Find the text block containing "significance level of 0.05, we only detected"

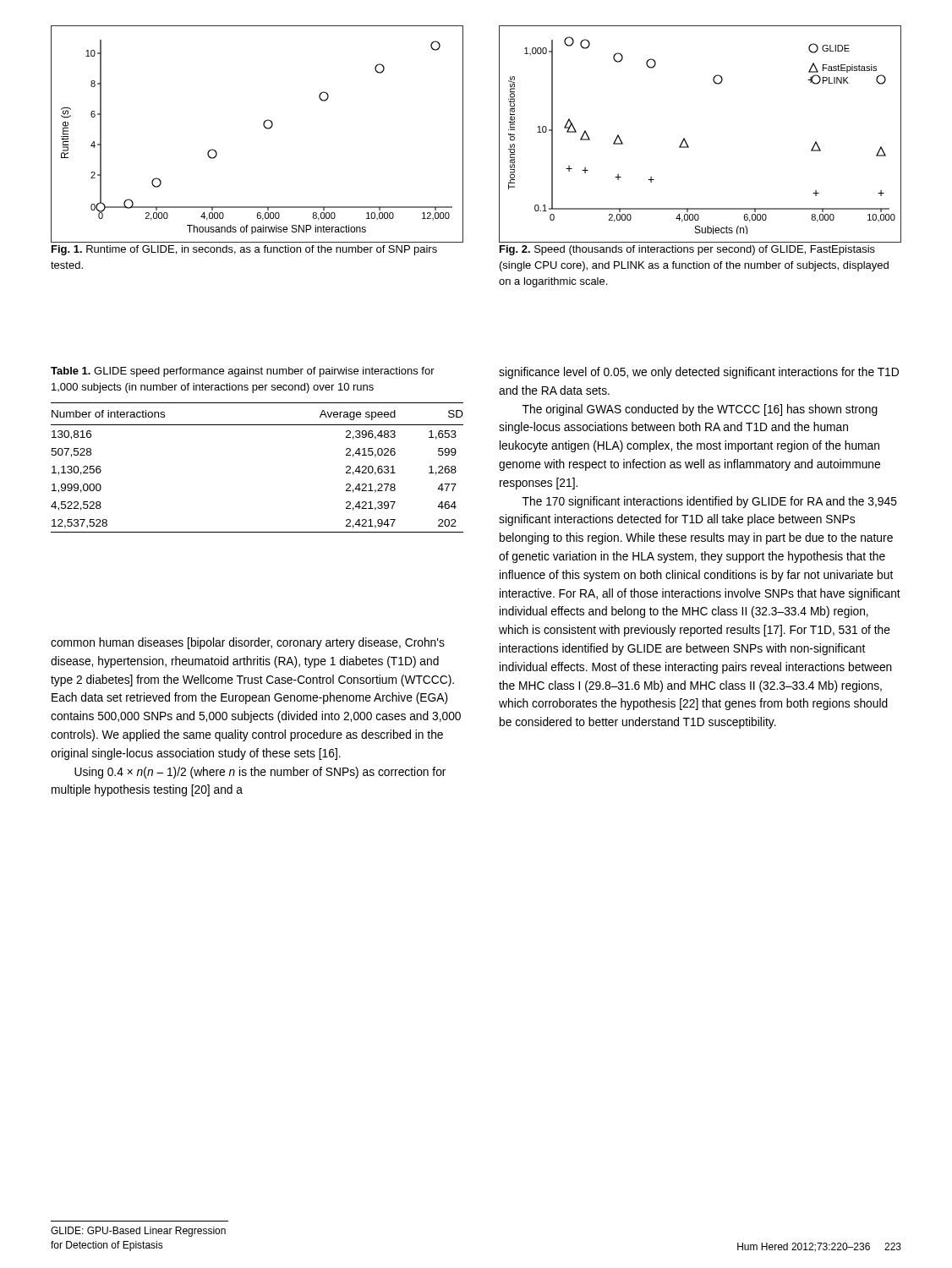[699, 382]
